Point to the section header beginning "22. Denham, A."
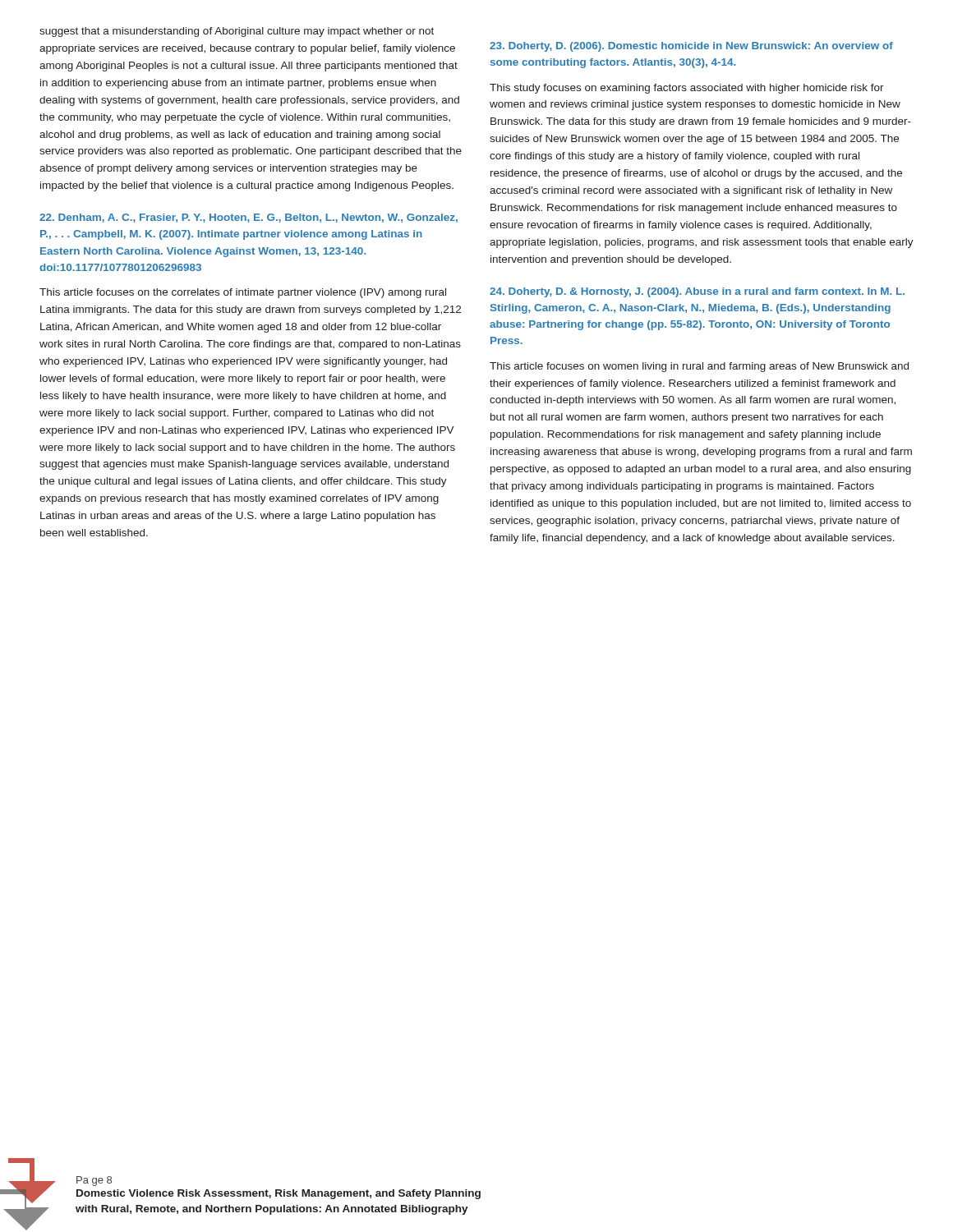This screenshot has height=1232, width=953. (249, 242)
